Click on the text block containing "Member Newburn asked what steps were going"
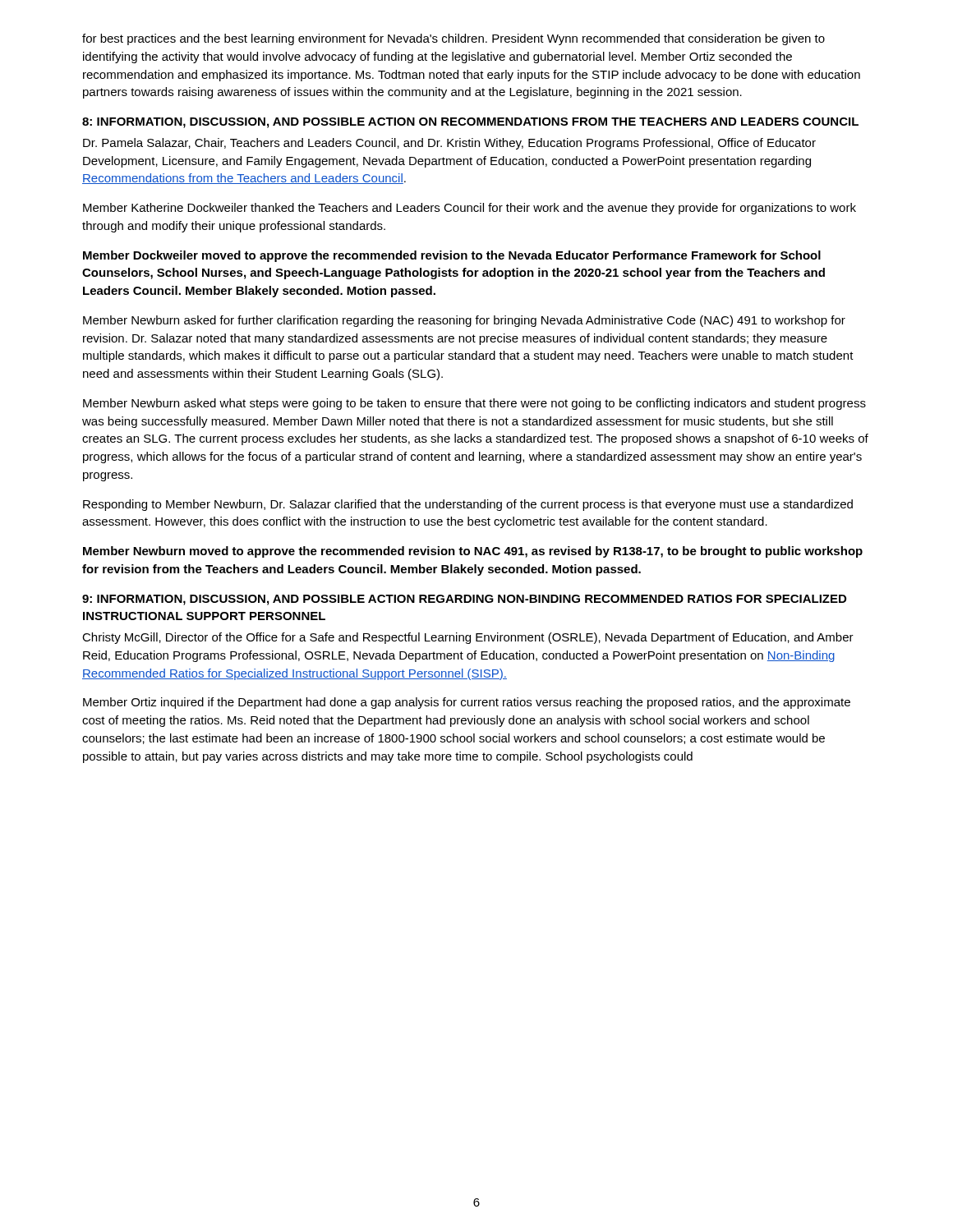This screenshot has width=953, height=1232. pos(476,439)
